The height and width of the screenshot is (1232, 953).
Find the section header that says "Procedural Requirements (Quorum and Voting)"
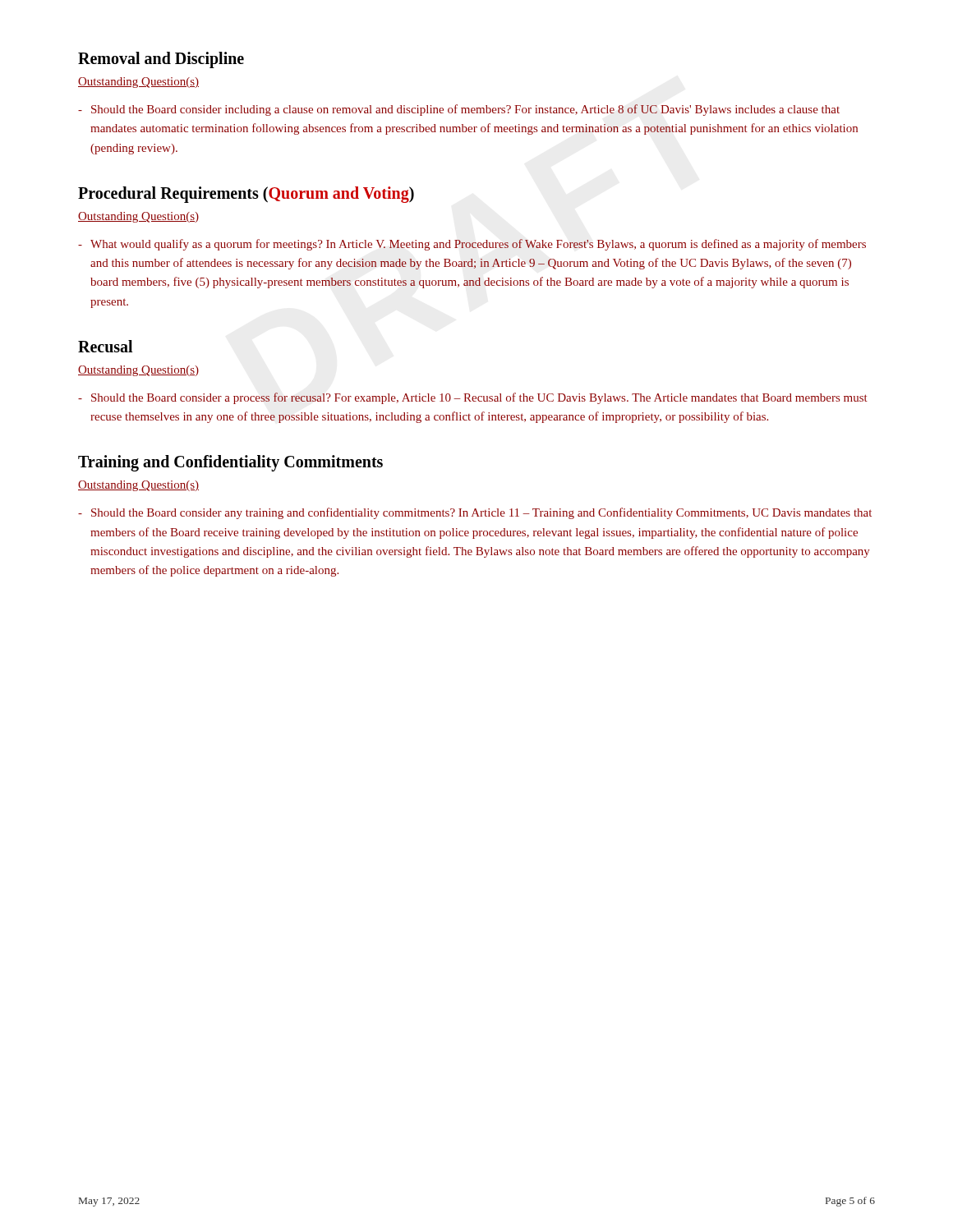(x=246, y=193)
